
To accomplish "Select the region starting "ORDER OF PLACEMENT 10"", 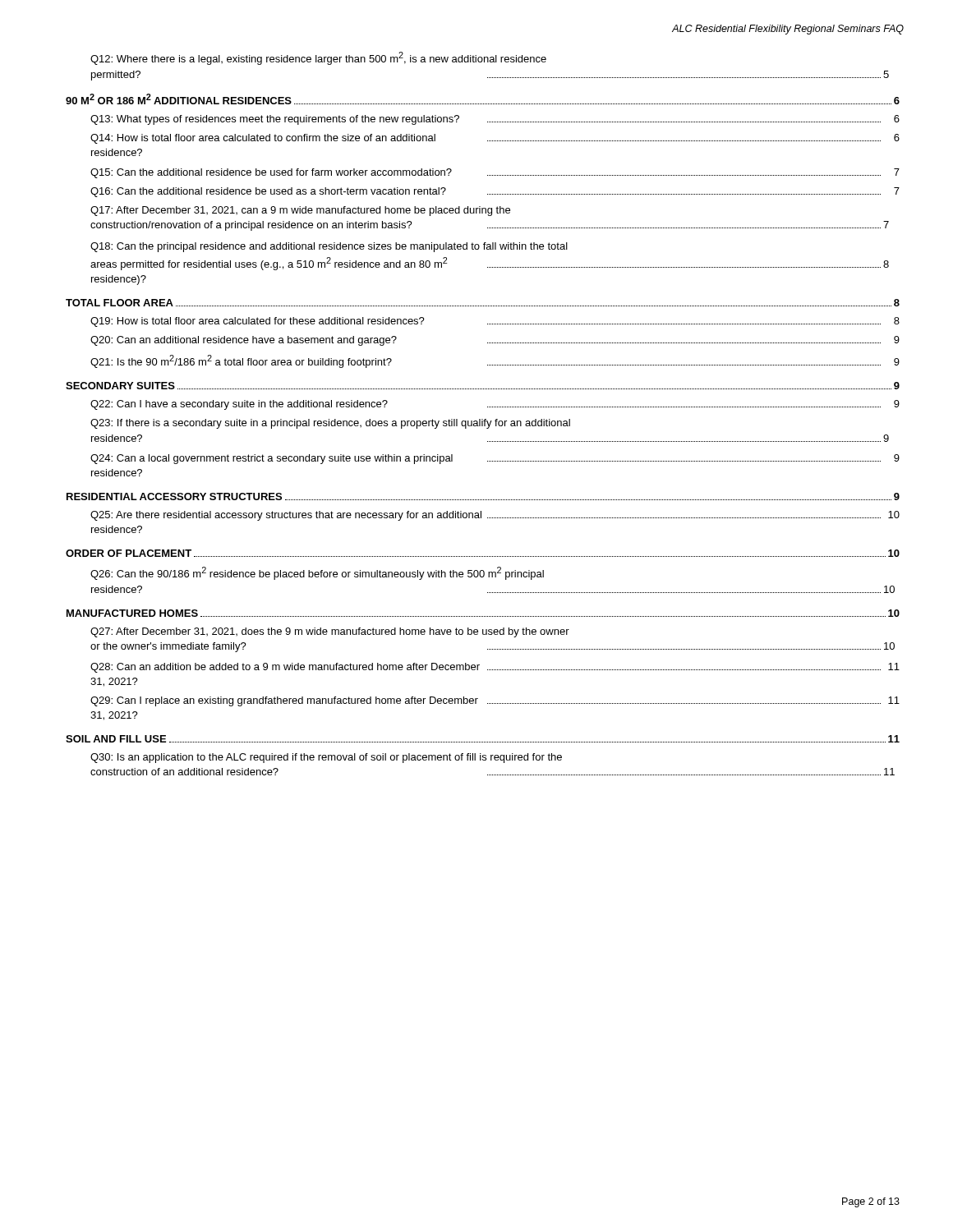I will pyautogui.click(x=483, y=554).
